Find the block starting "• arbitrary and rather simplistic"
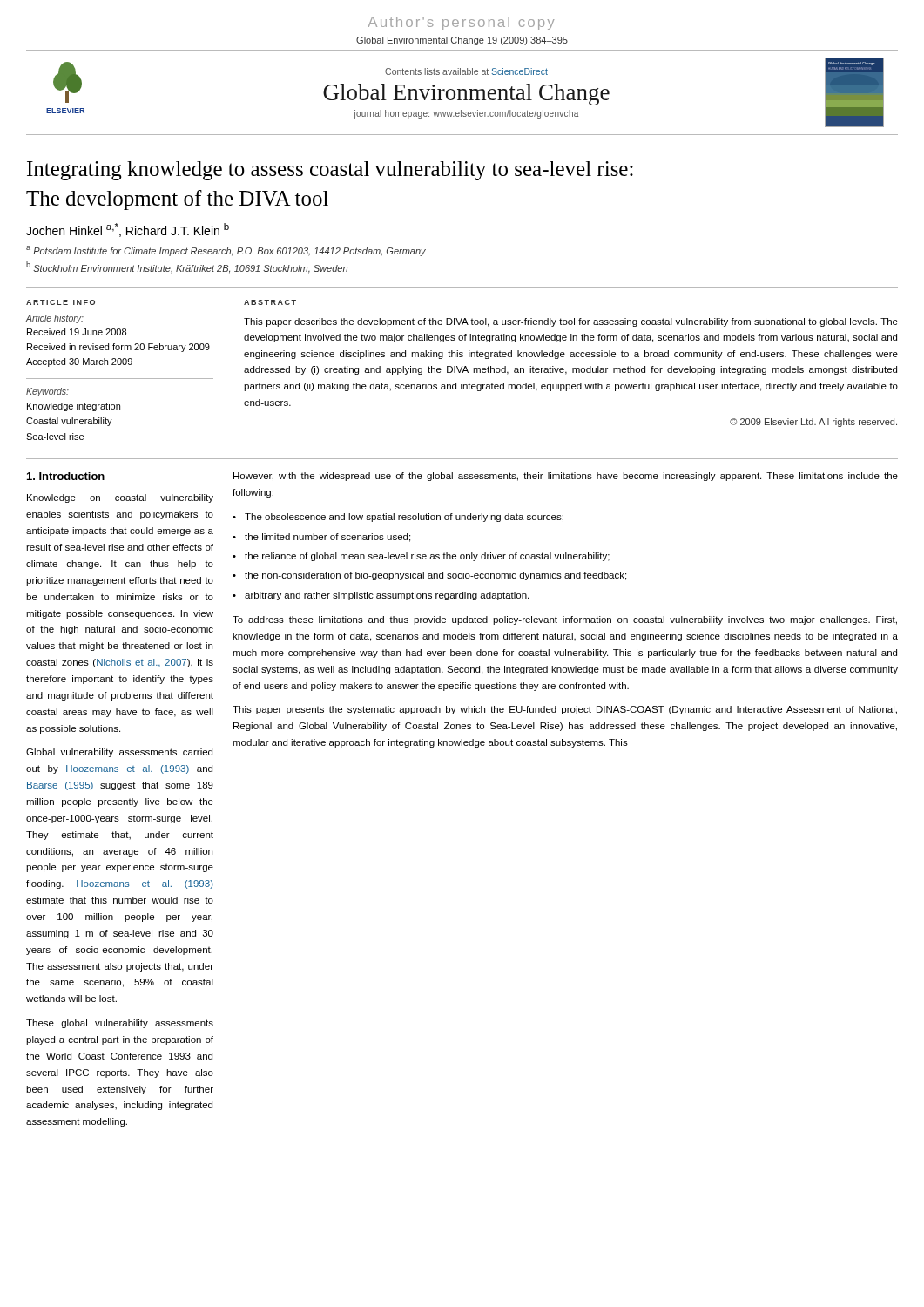Screen dimensions: 1307x924 click(x=381, y=595)
